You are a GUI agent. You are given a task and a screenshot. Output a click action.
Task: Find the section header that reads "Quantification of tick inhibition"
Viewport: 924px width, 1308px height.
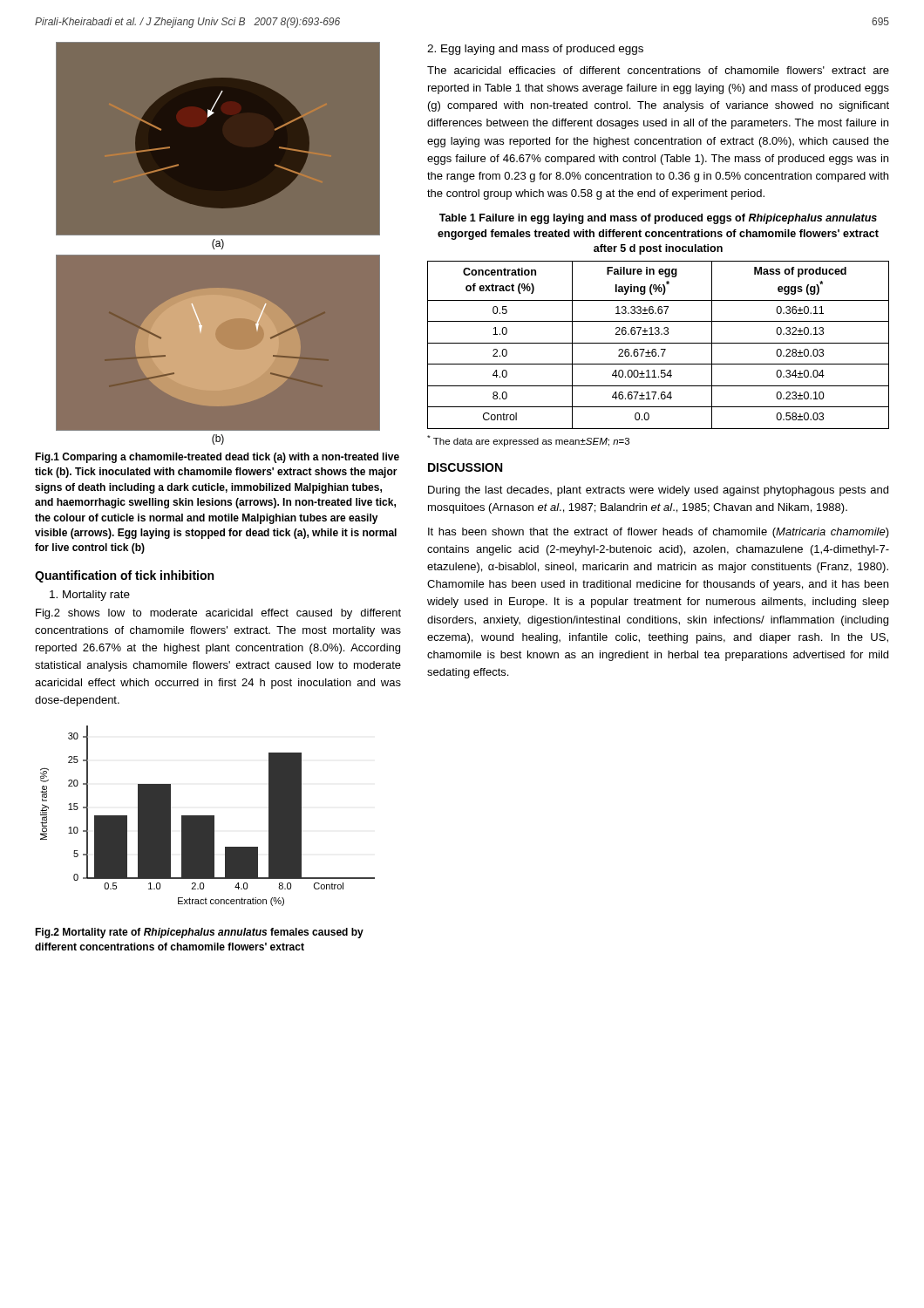(125, 575)
